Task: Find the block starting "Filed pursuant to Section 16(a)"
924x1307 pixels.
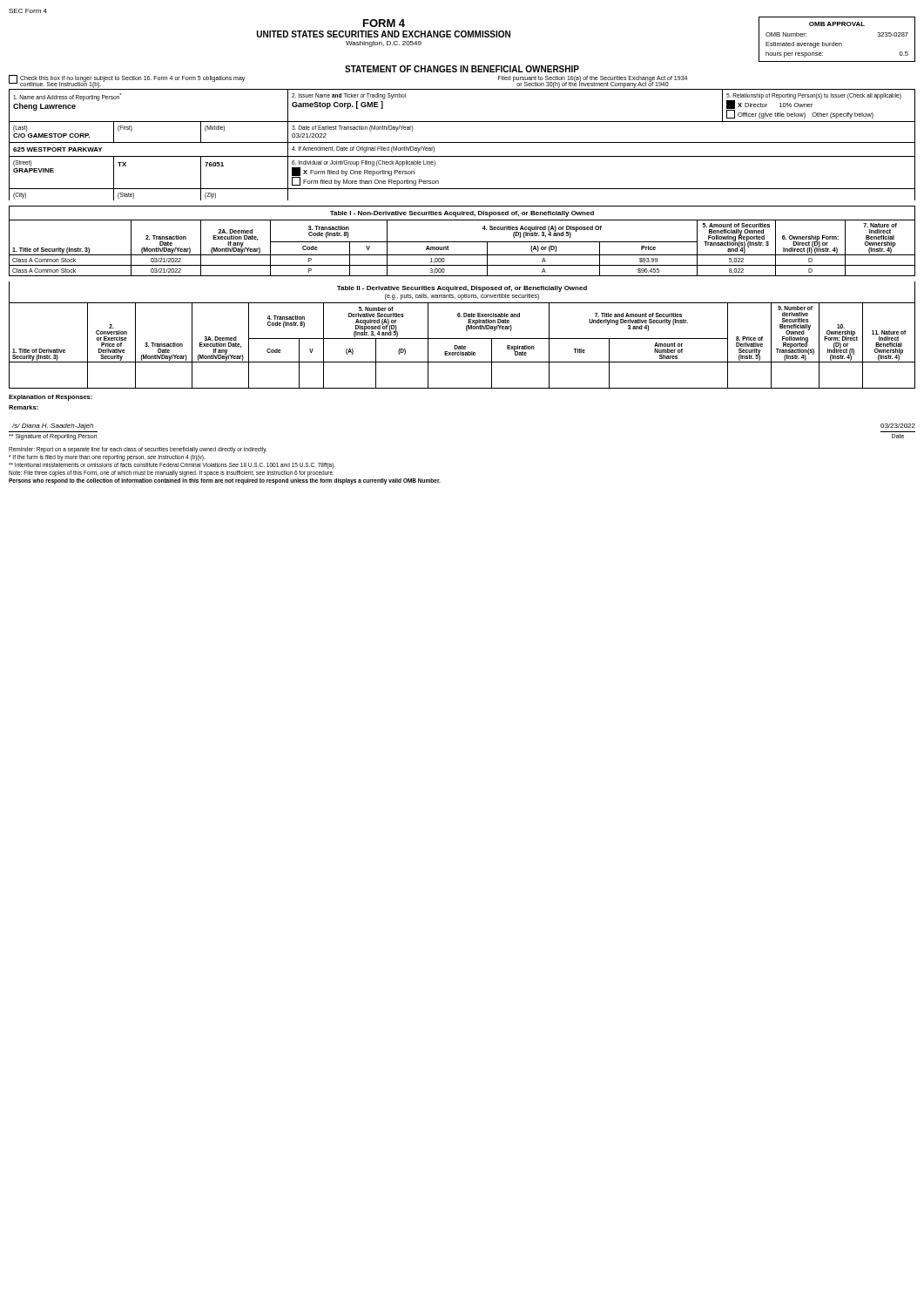Action: click(x=593, y=81)
